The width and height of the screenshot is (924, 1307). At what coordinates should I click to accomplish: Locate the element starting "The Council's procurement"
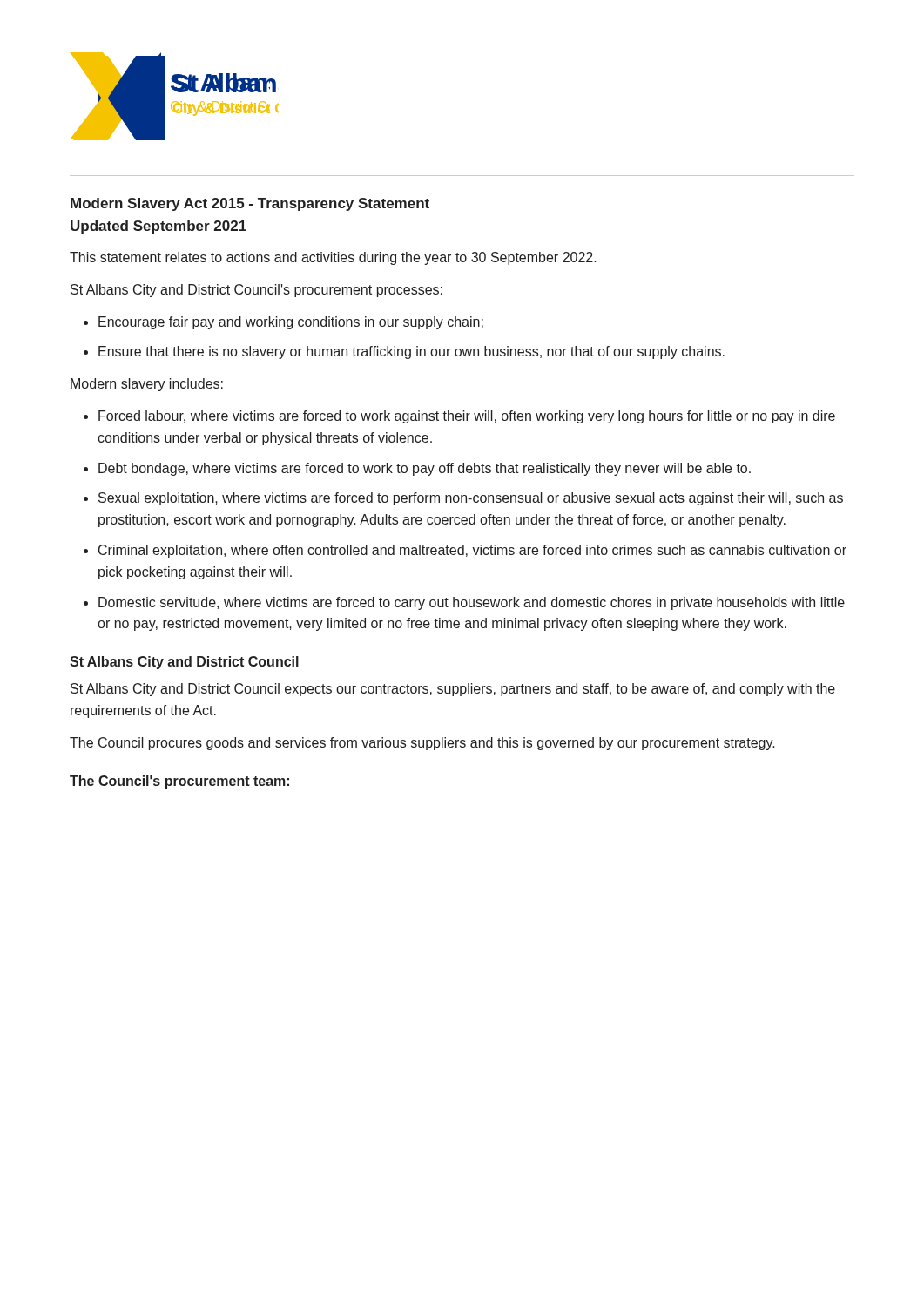pos(180,781)
